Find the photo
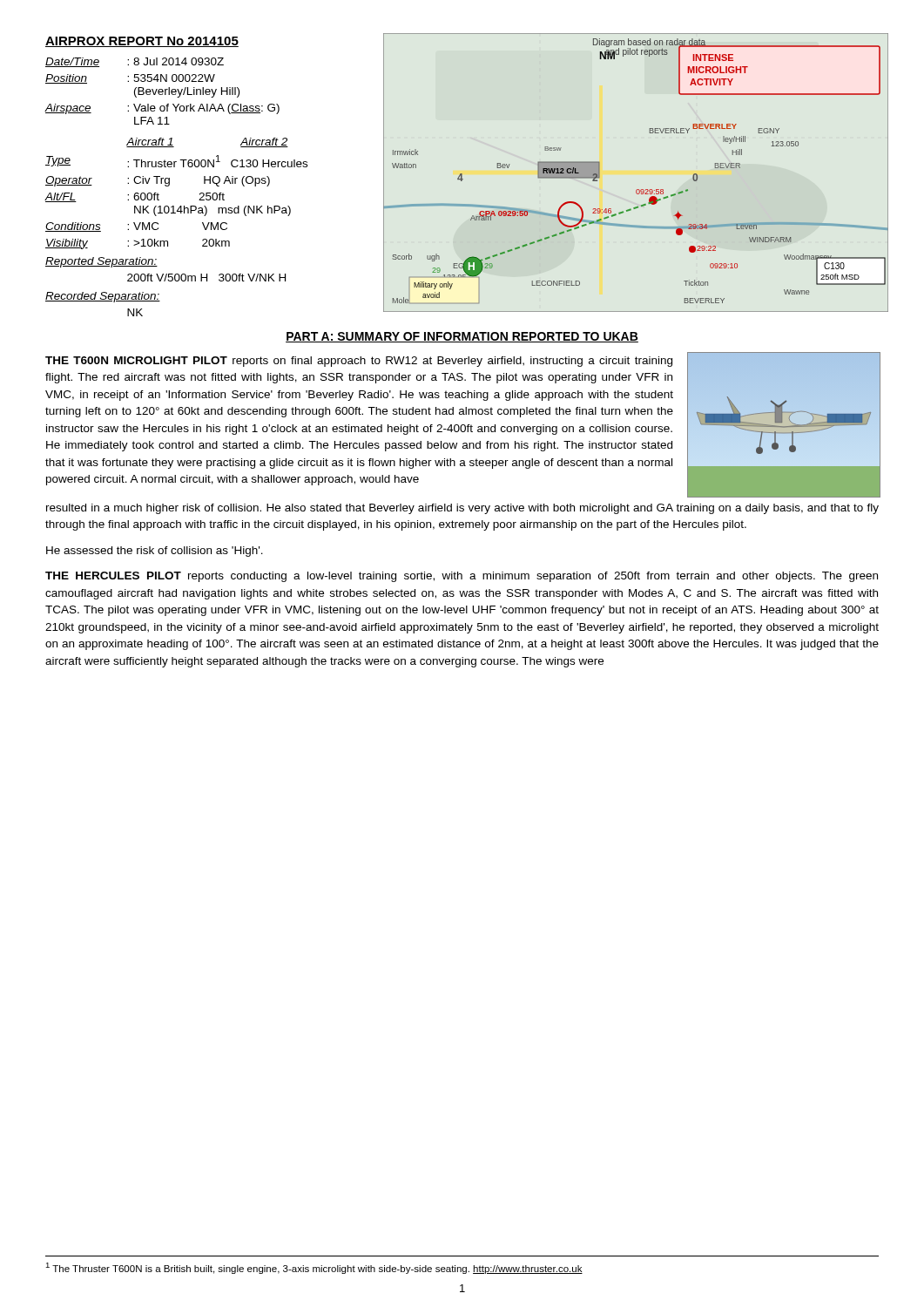The image size is (924, 1307). (x=783, y=424)
